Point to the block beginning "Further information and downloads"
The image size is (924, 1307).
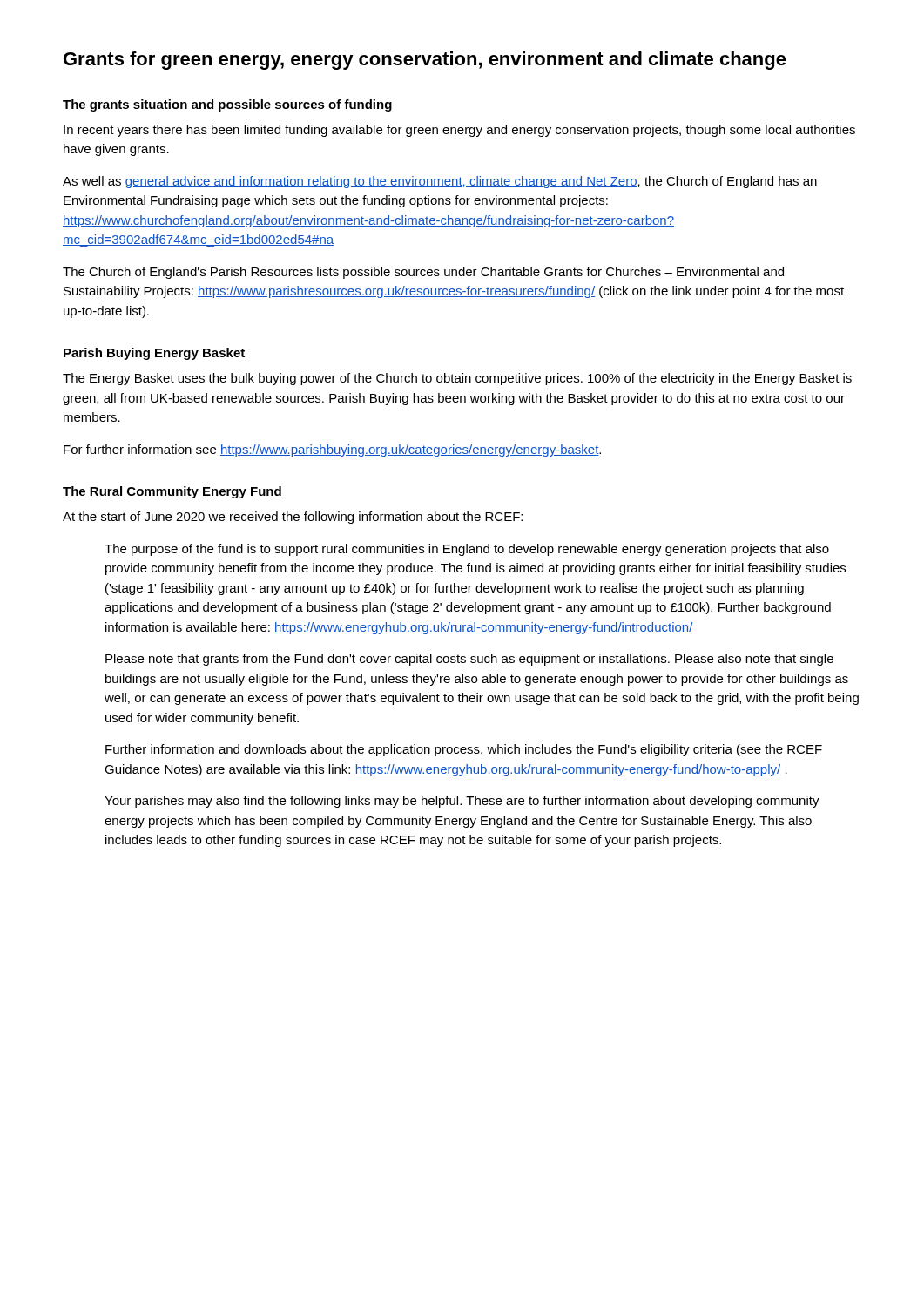463,759
